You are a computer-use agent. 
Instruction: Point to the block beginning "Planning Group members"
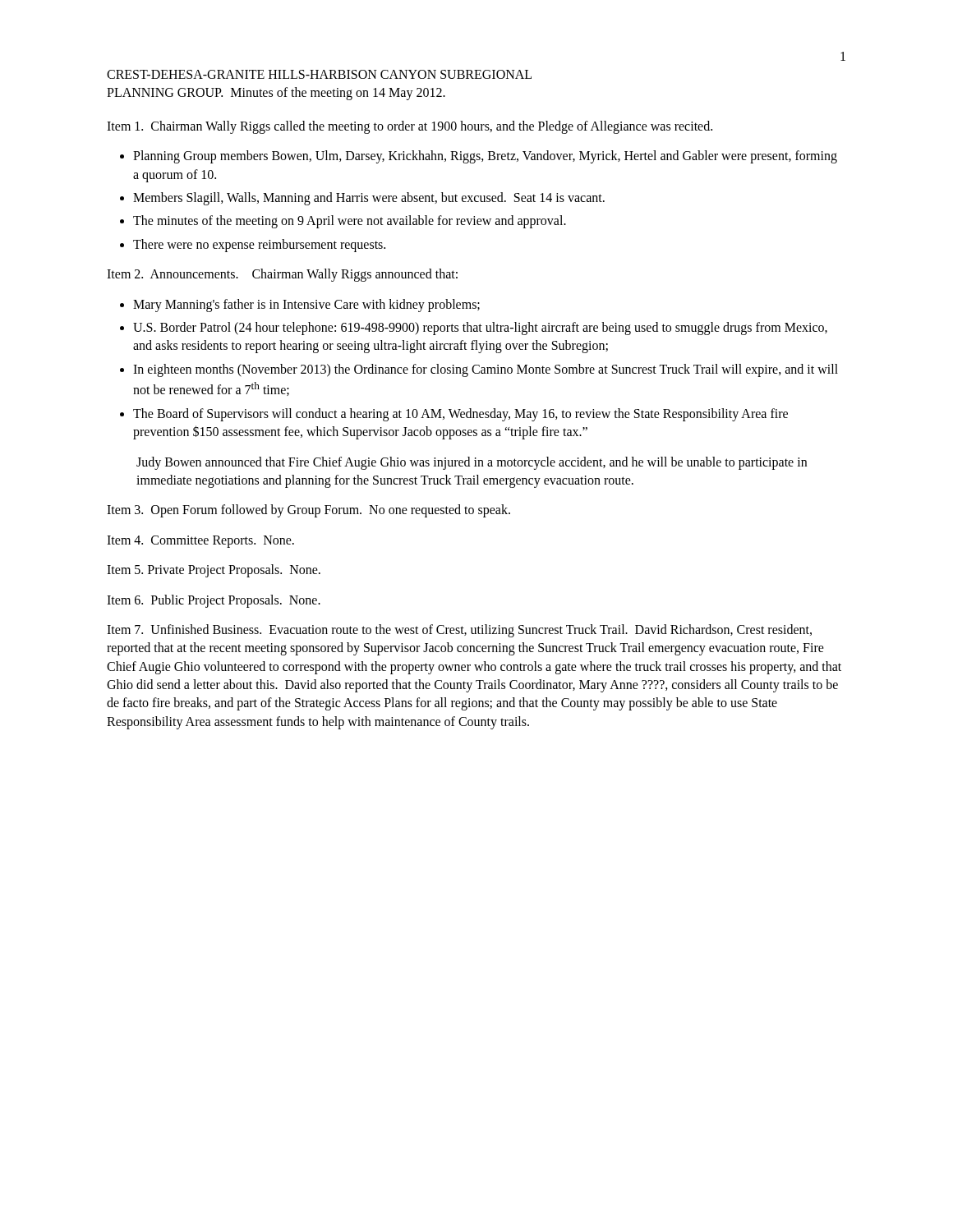click(485, 165)
